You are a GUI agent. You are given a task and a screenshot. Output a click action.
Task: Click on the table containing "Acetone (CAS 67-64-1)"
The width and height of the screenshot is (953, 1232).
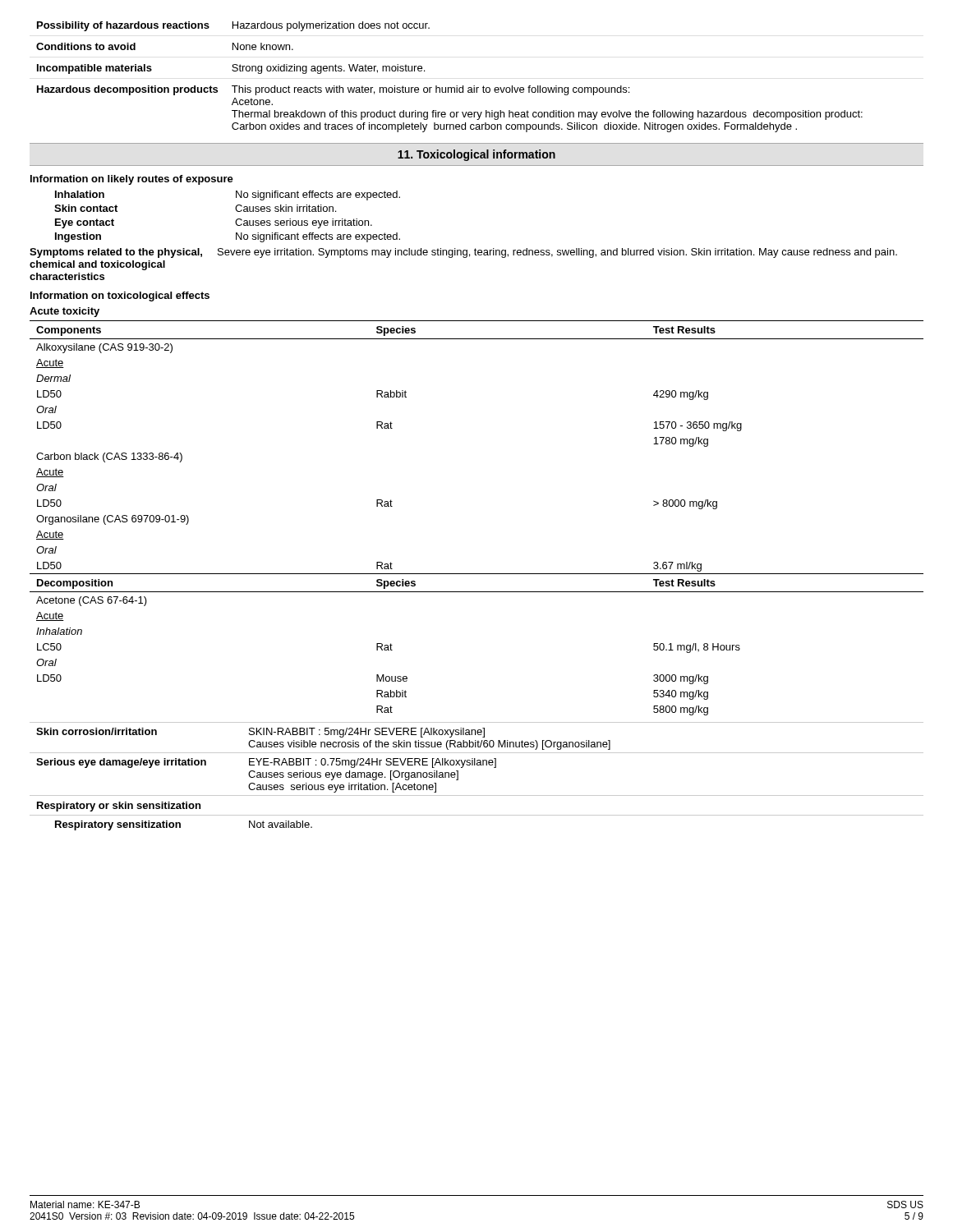[476, 519]
